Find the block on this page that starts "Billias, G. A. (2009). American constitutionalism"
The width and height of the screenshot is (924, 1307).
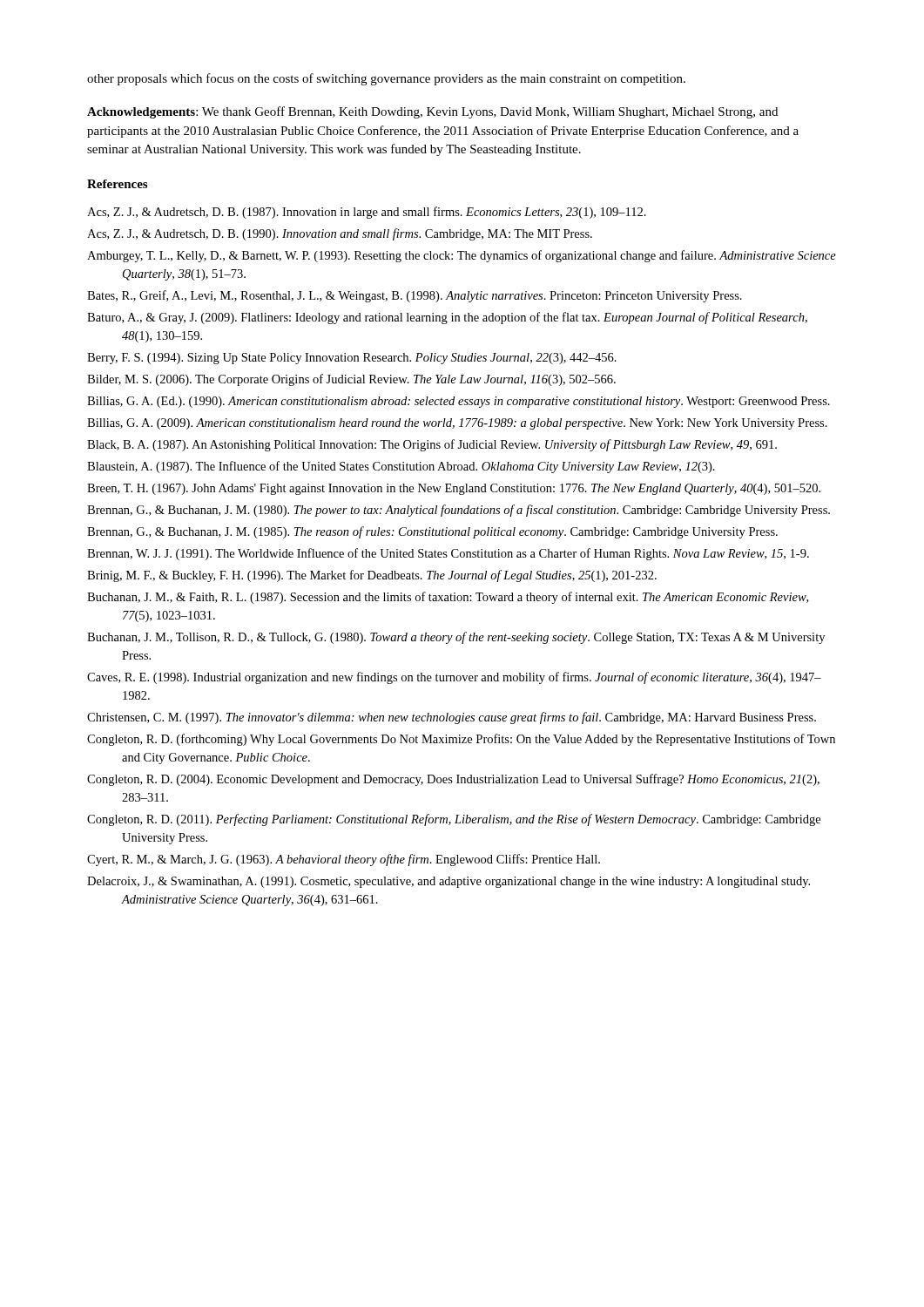tap(457, 422)
